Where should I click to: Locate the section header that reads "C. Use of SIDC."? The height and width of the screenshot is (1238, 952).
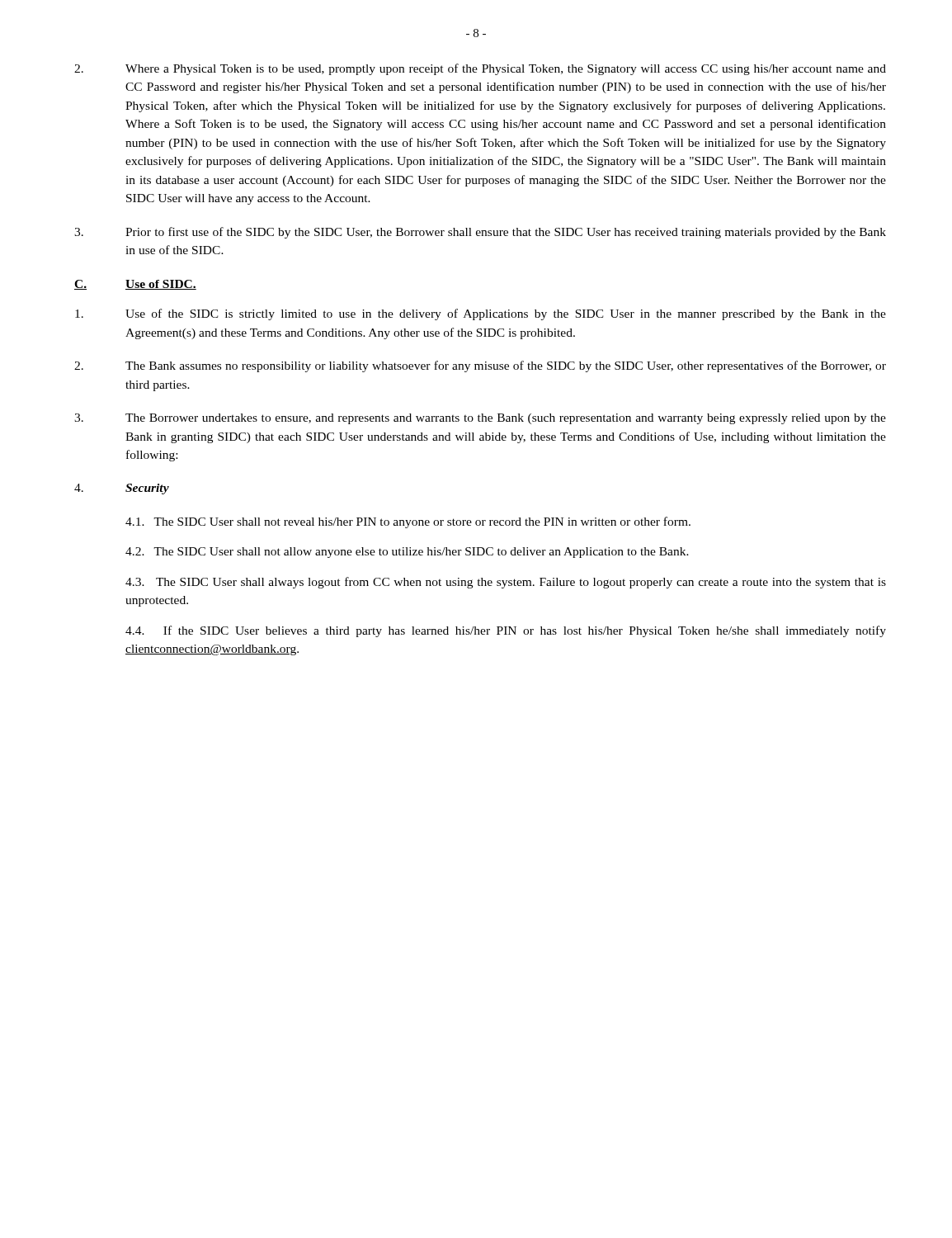pos(135,284)
